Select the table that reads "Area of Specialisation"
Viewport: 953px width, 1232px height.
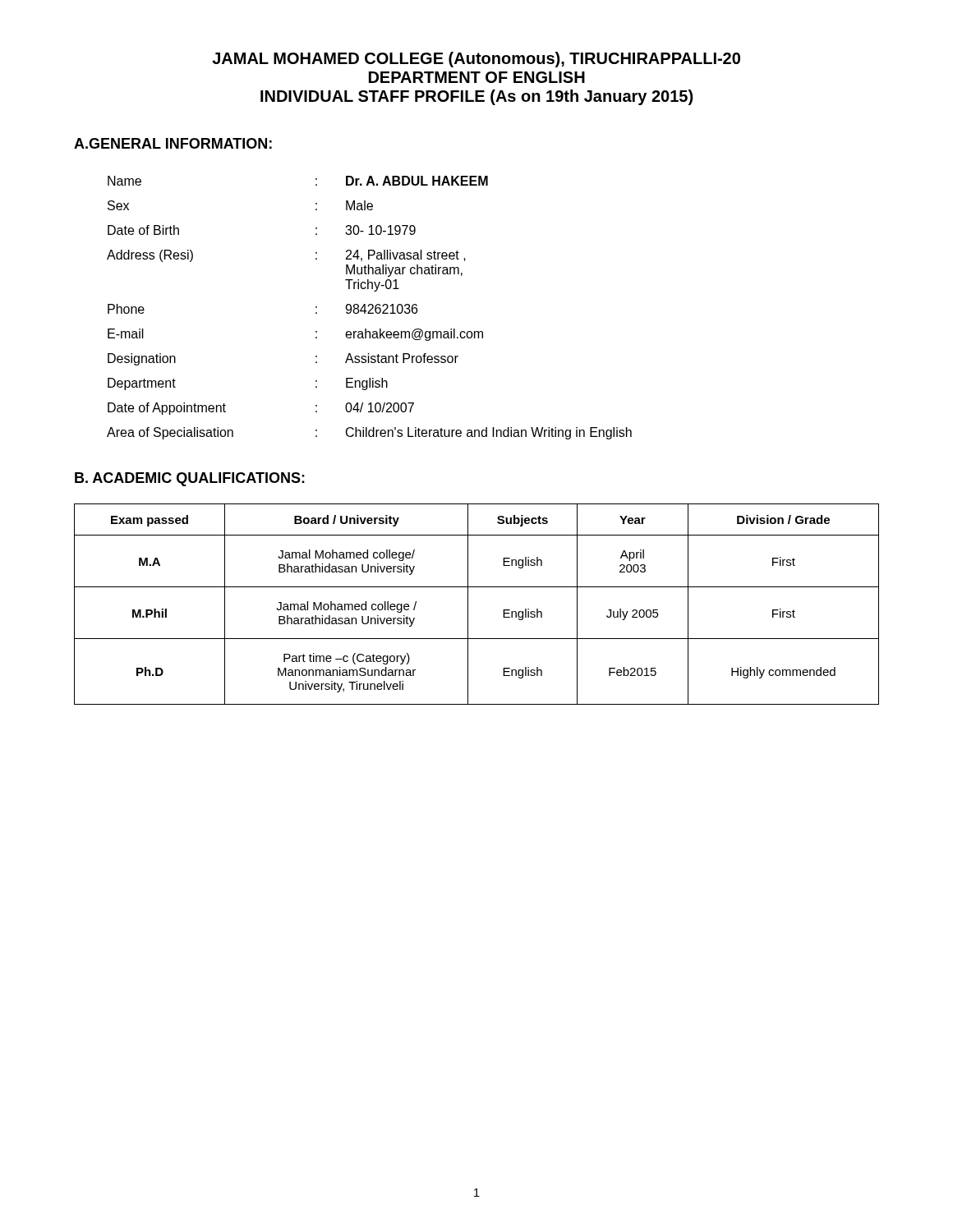(x=476, y=307)
